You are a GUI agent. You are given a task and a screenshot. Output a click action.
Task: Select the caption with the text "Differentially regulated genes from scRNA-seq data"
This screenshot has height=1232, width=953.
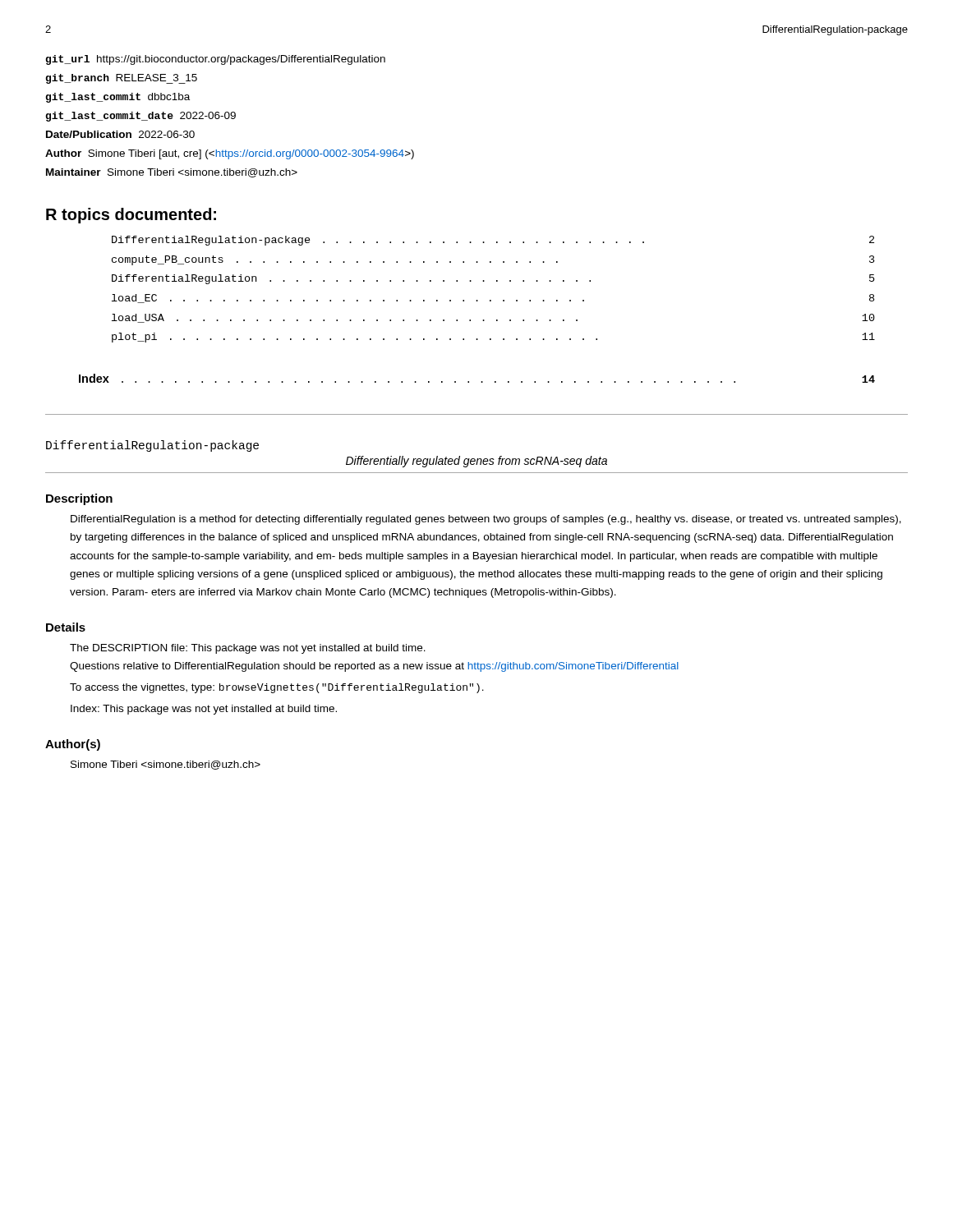(476, 461)
